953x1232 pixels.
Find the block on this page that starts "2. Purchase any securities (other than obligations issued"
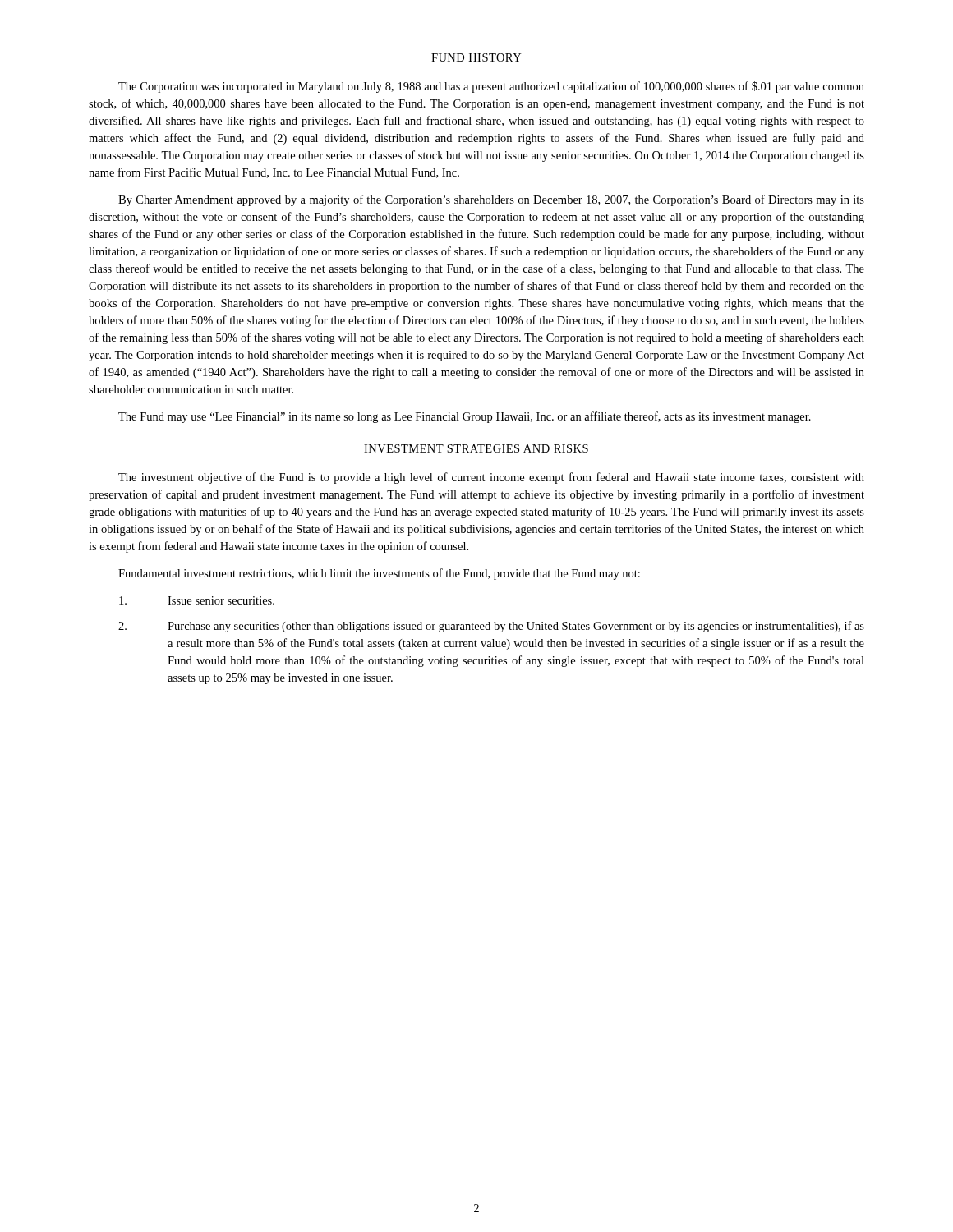476,653
